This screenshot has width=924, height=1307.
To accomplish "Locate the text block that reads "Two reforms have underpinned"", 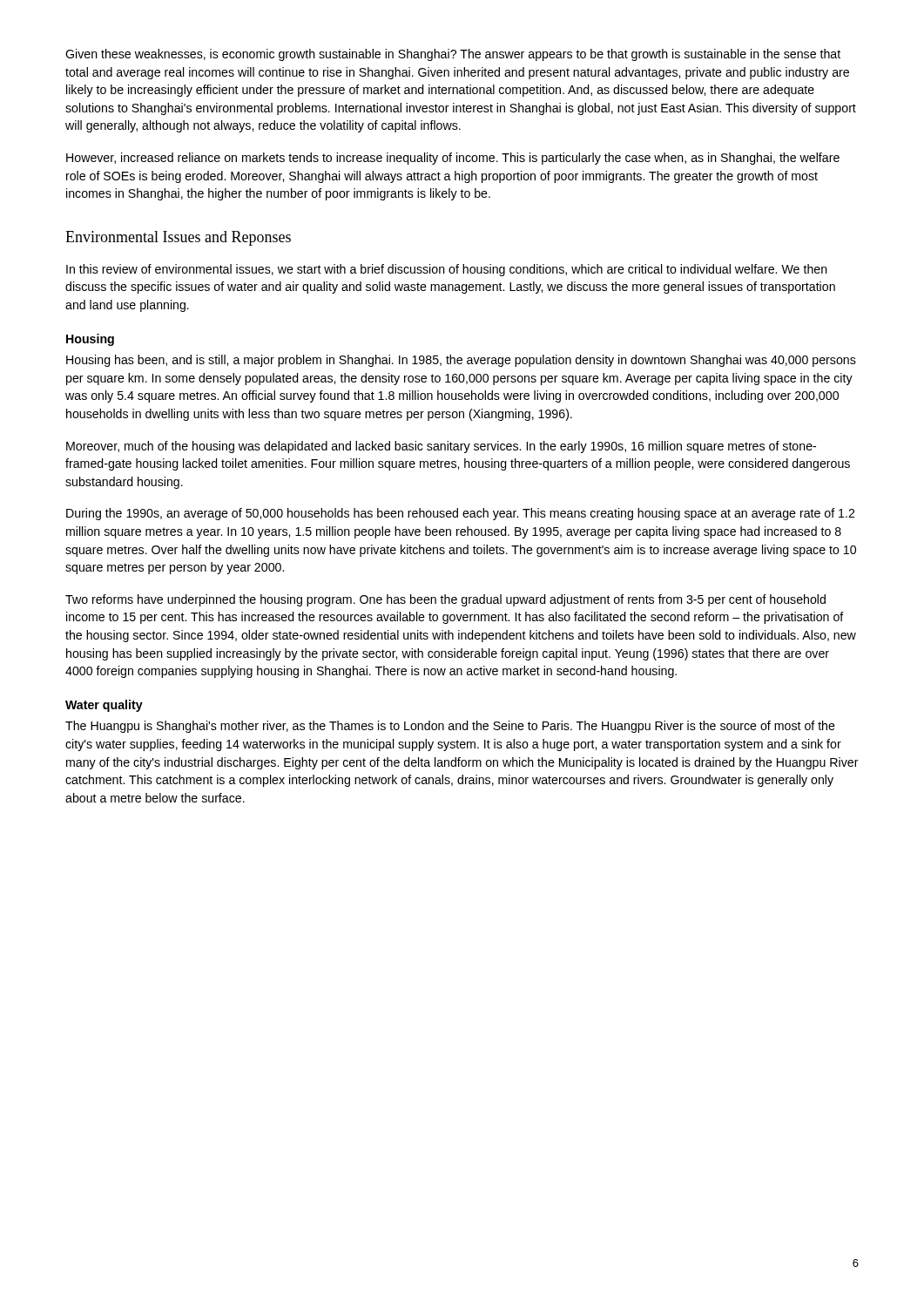I will (x=461, y=635).
